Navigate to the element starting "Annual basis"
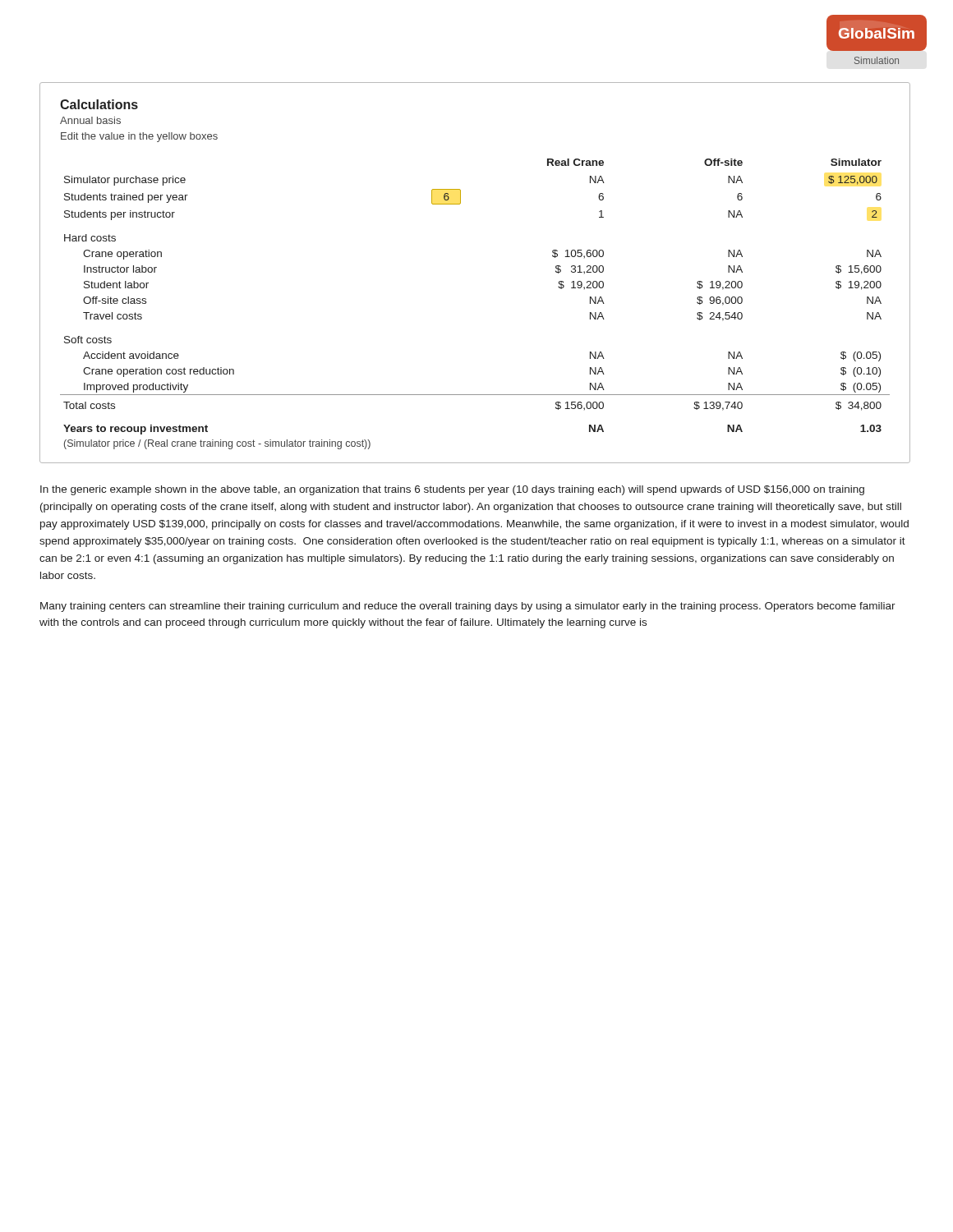 click(91, 120)
